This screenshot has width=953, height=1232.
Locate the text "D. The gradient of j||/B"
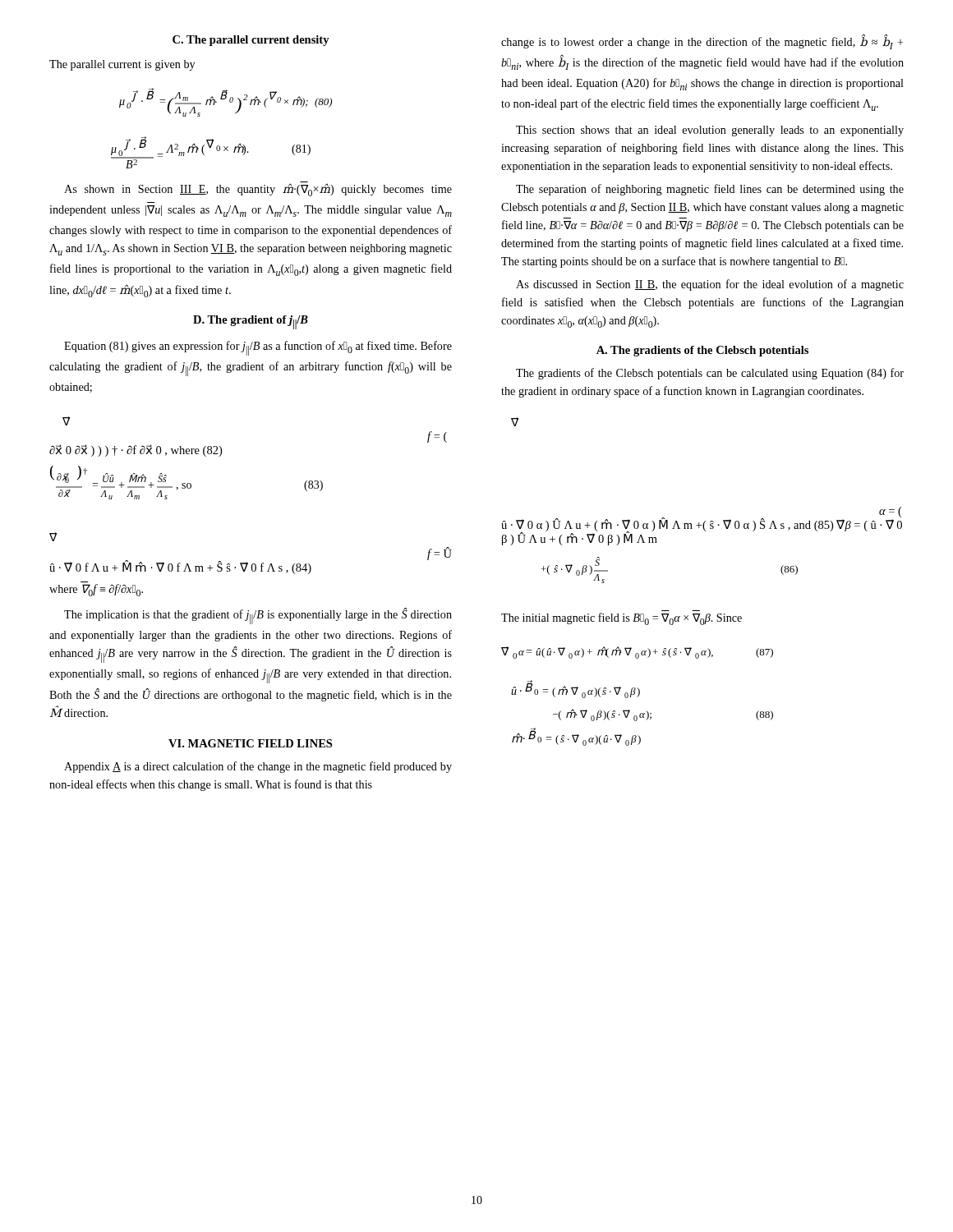click(x=251, y=321)
